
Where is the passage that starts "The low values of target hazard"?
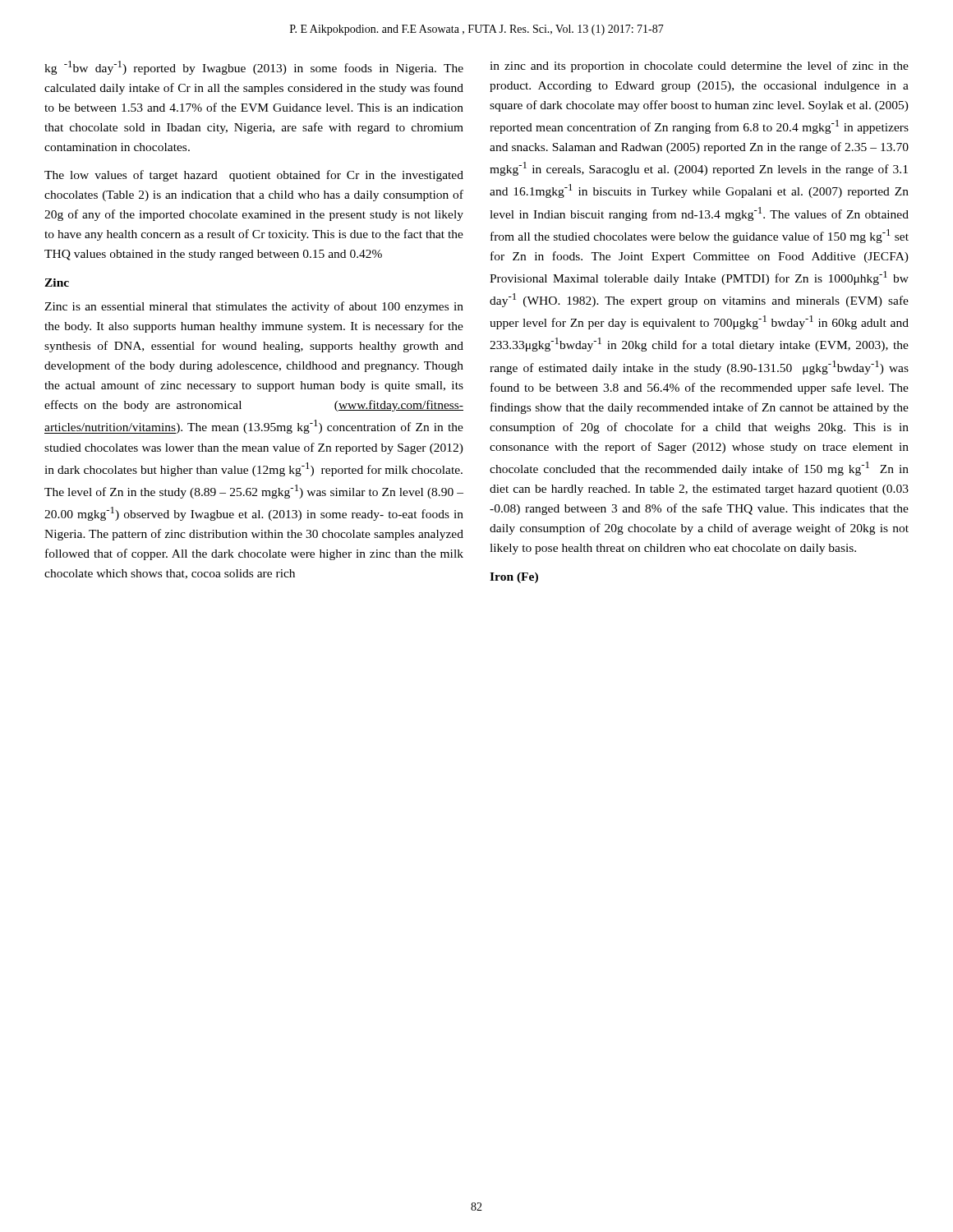coord(254,214)
